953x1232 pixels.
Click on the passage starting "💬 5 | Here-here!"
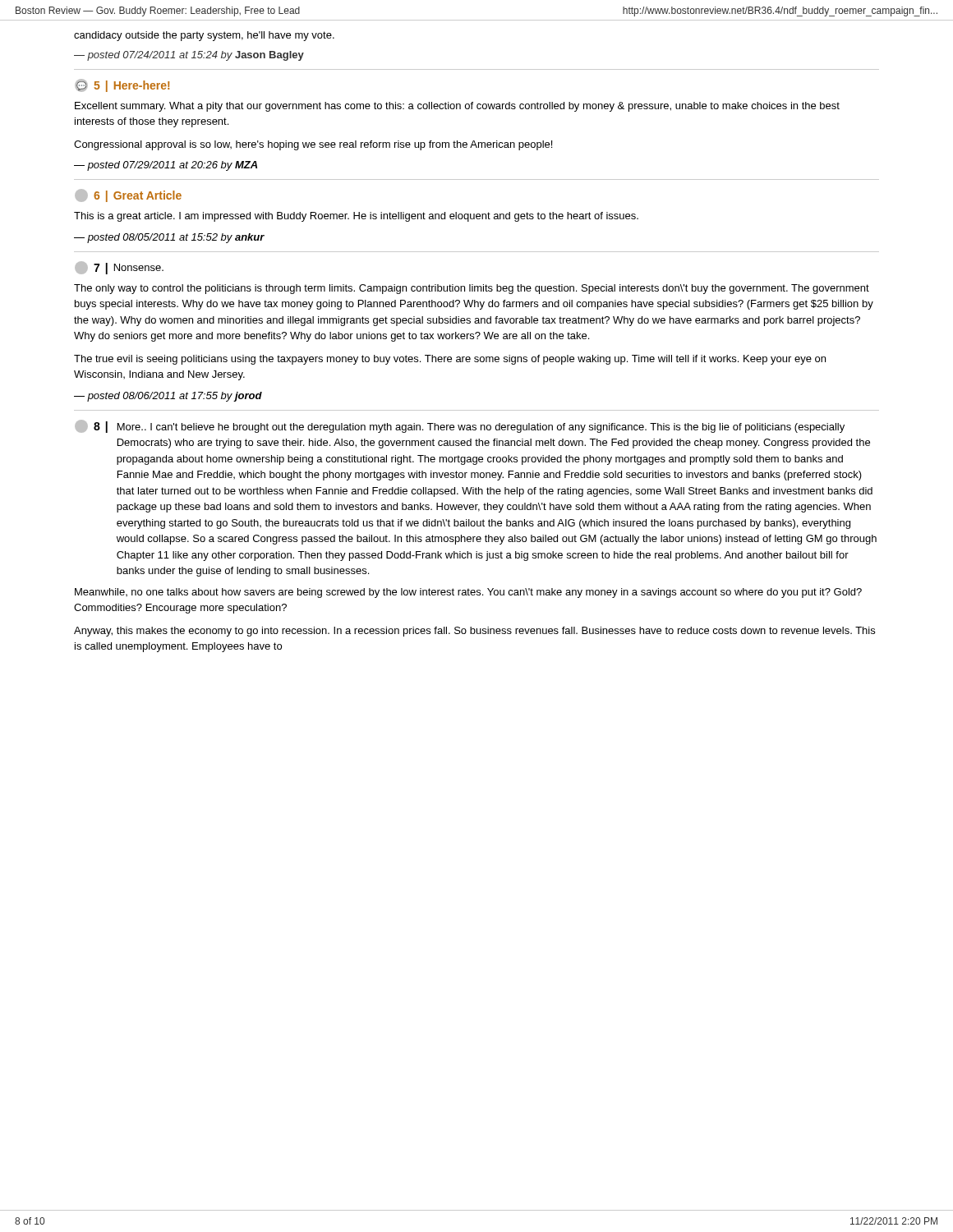[x=122, y=85]
